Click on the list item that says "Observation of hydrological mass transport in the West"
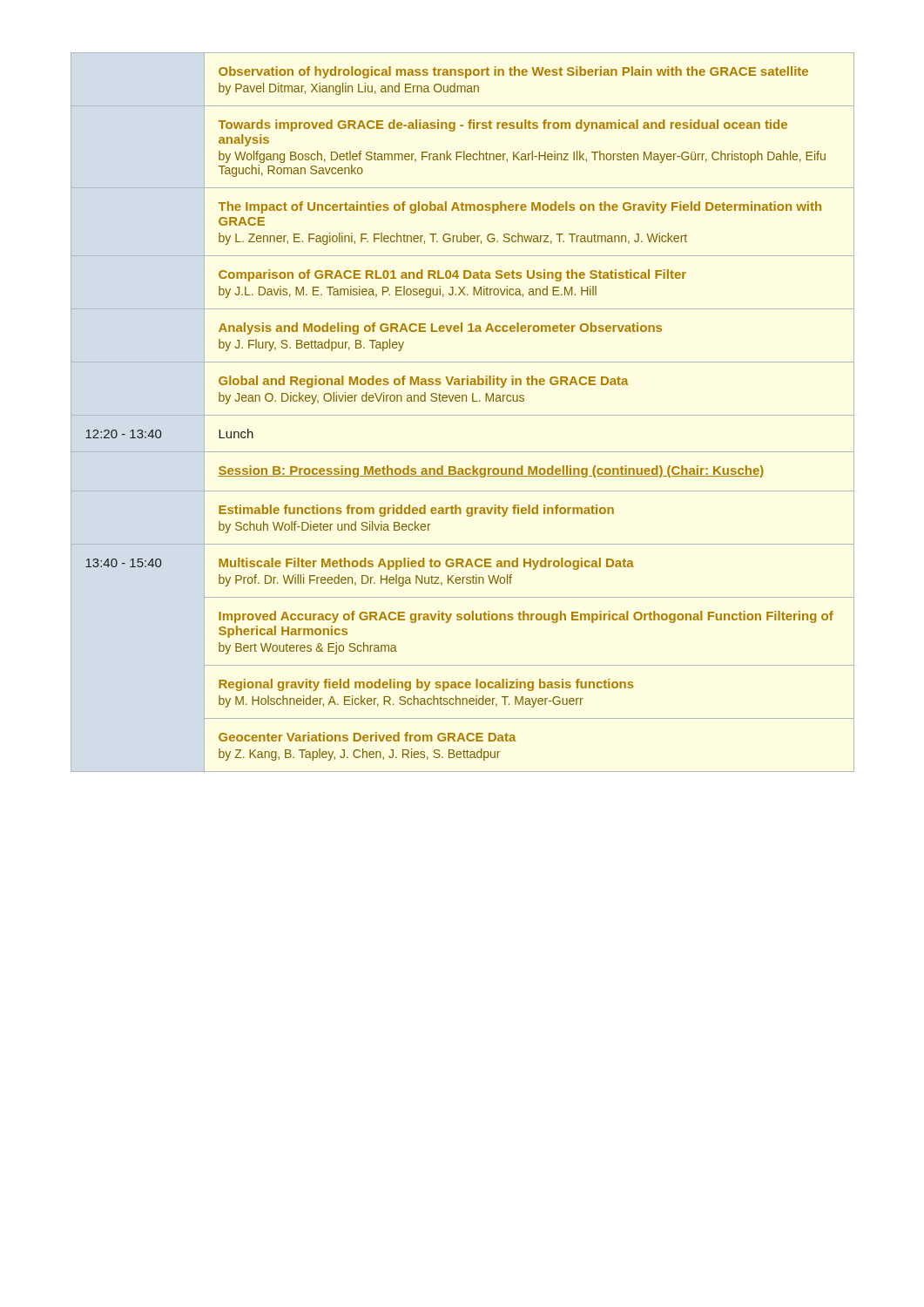This screenshot has height=1307, width=924. (529, 79)
